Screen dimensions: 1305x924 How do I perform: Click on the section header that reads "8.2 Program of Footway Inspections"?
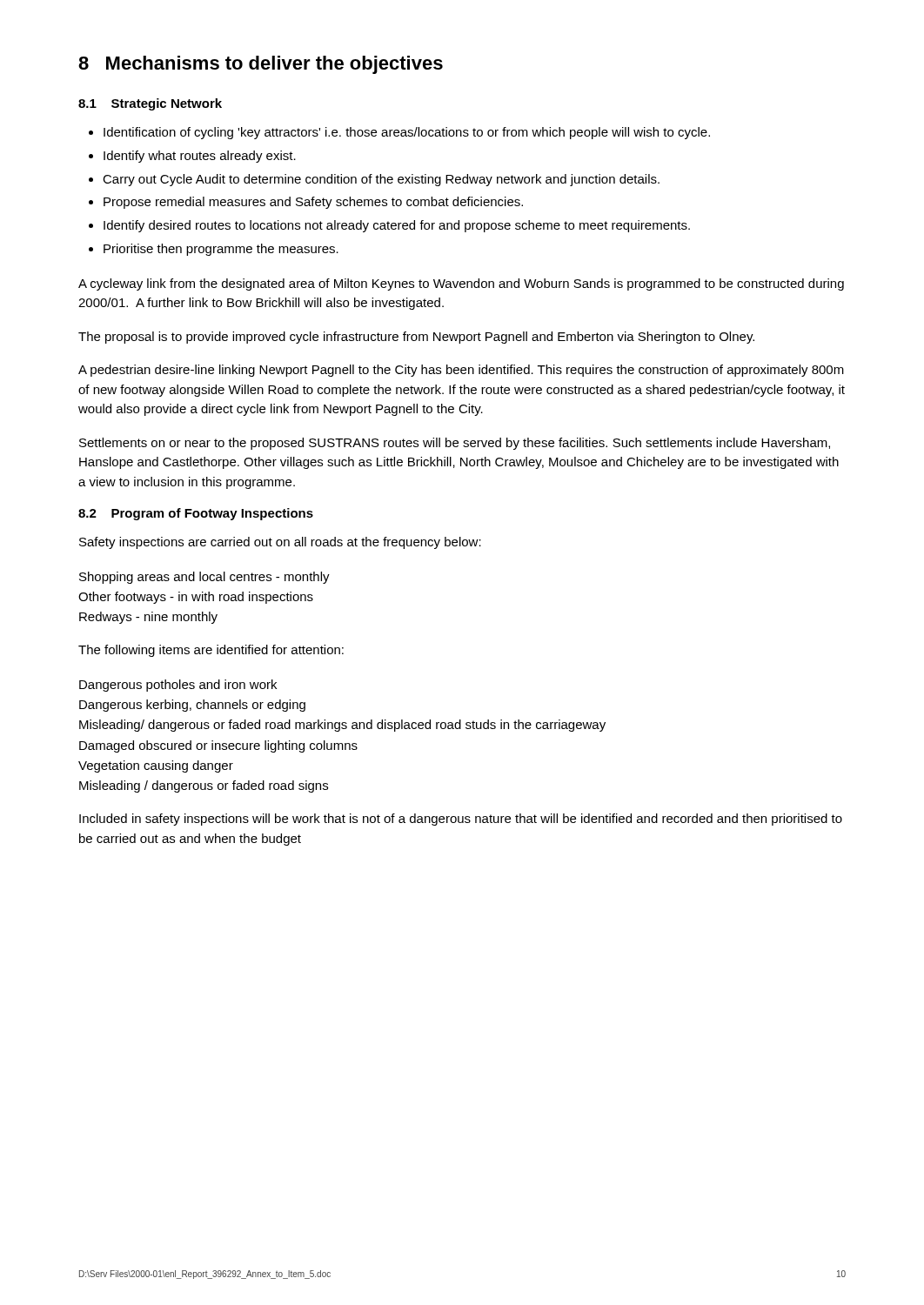[x=196, y=514]
